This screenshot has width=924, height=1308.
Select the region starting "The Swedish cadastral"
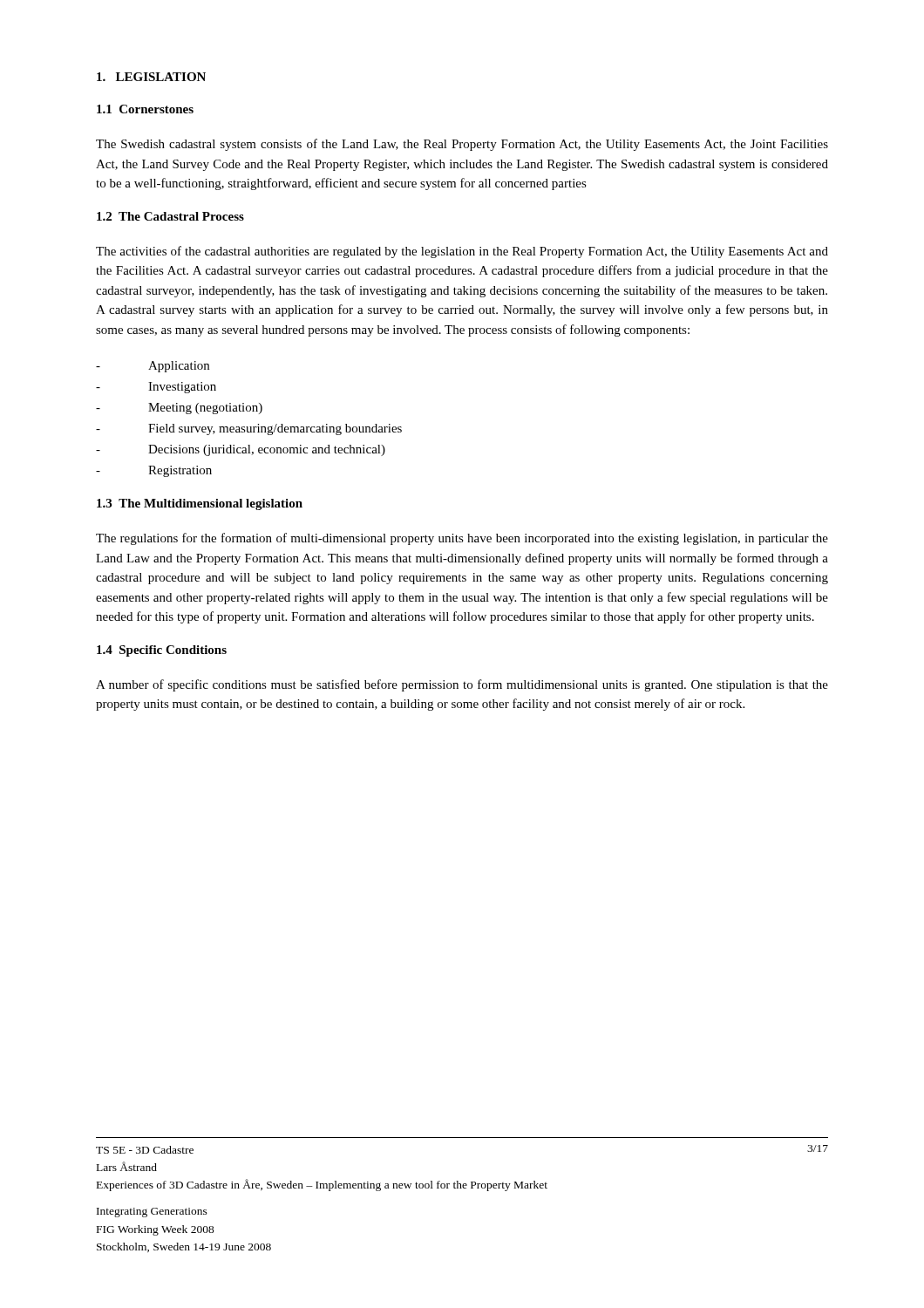point(462,164)
